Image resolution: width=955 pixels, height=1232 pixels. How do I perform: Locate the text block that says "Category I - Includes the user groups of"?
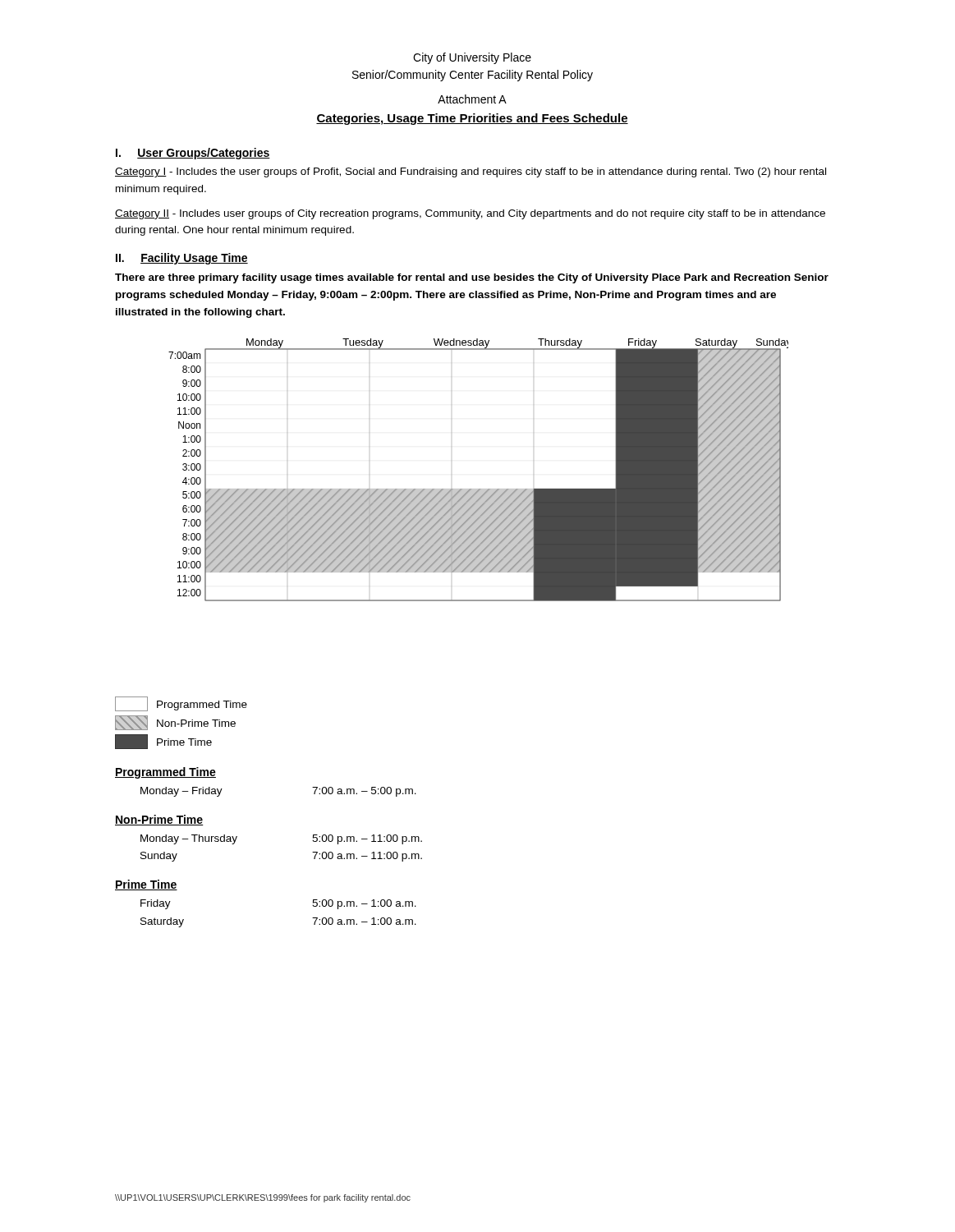coord(471,180)
